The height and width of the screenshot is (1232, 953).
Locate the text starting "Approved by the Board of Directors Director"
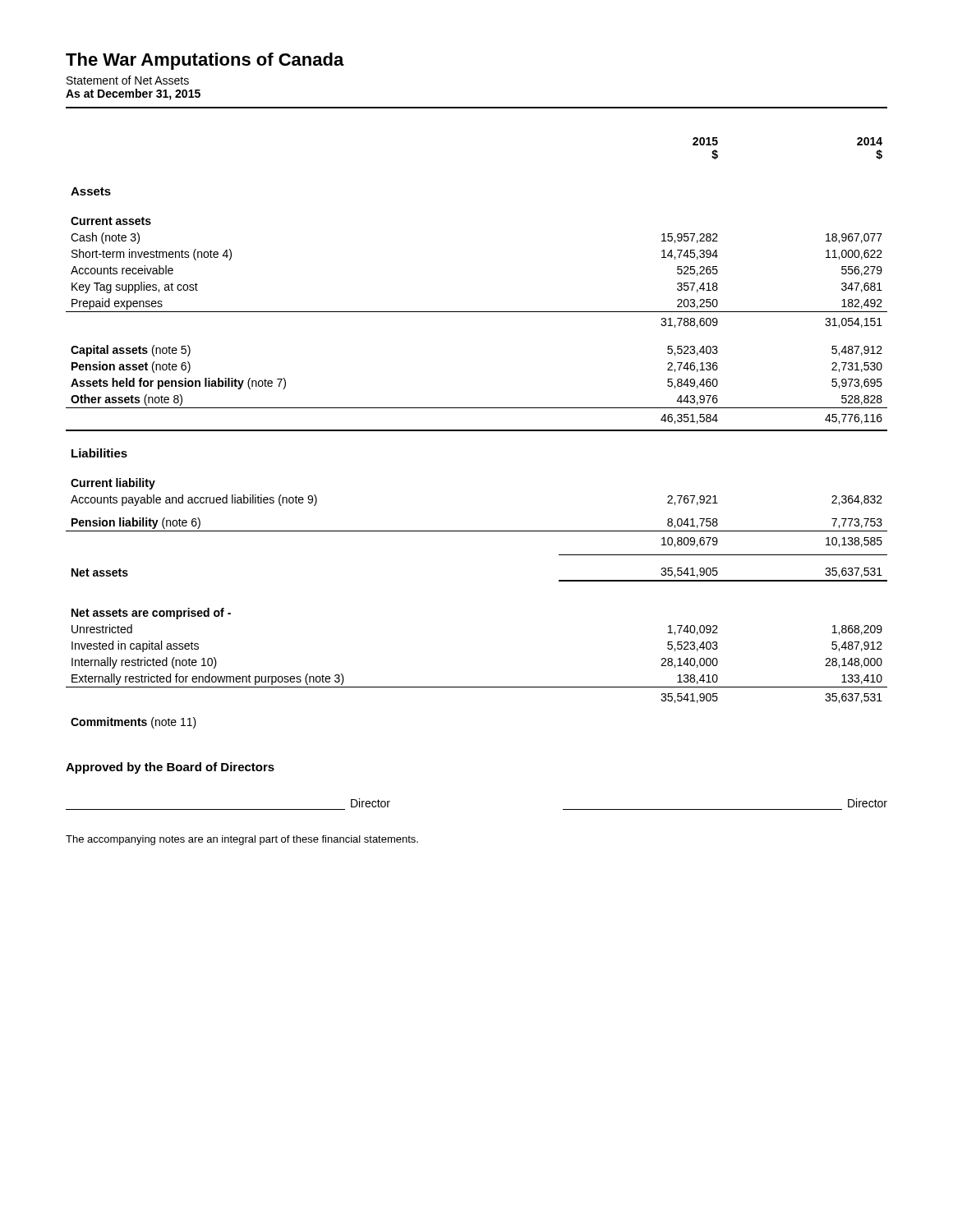[170, 768]
